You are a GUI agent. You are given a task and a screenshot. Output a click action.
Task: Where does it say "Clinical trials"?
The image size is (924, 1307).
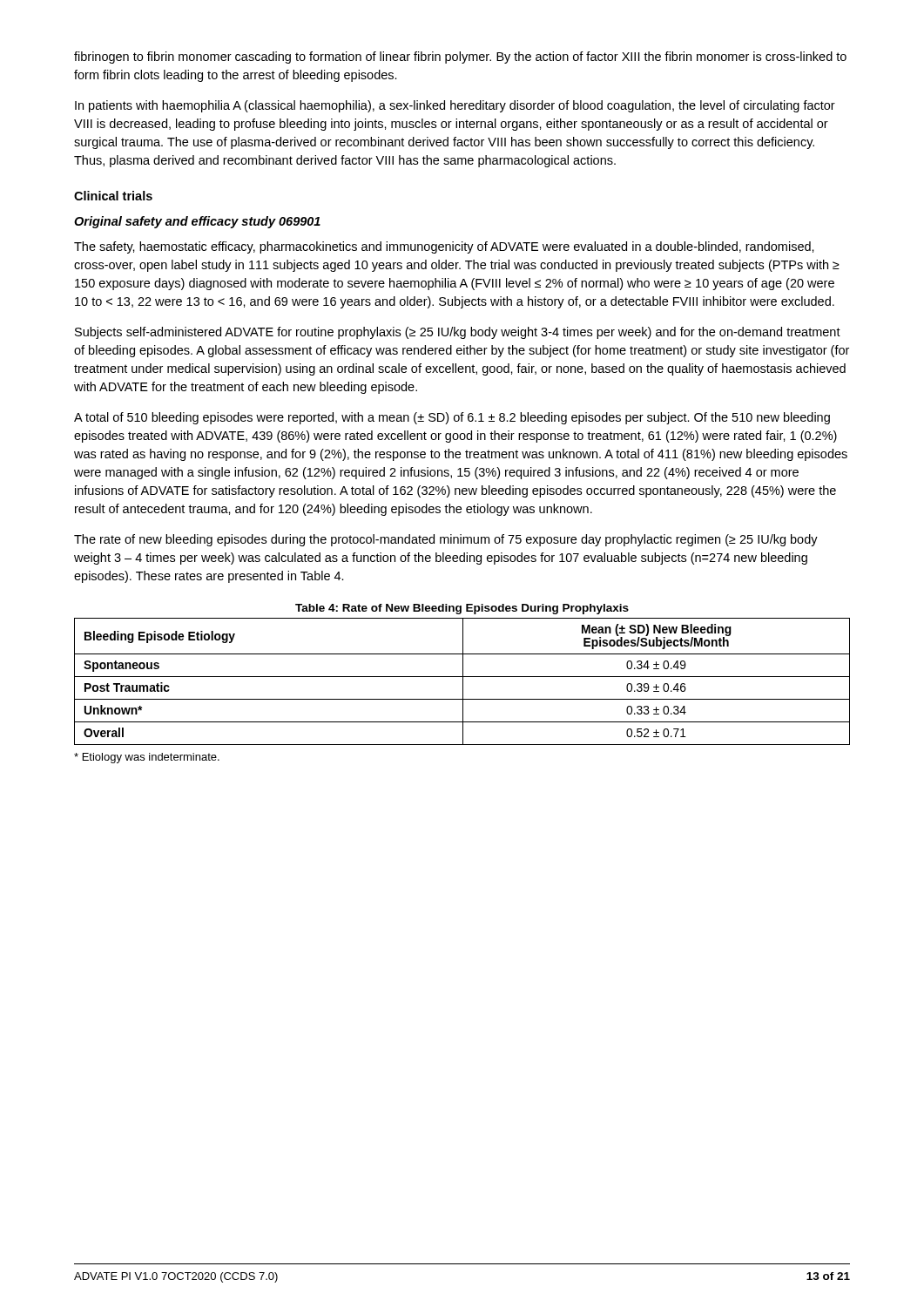pyautogui.click(x=113, y=196)
